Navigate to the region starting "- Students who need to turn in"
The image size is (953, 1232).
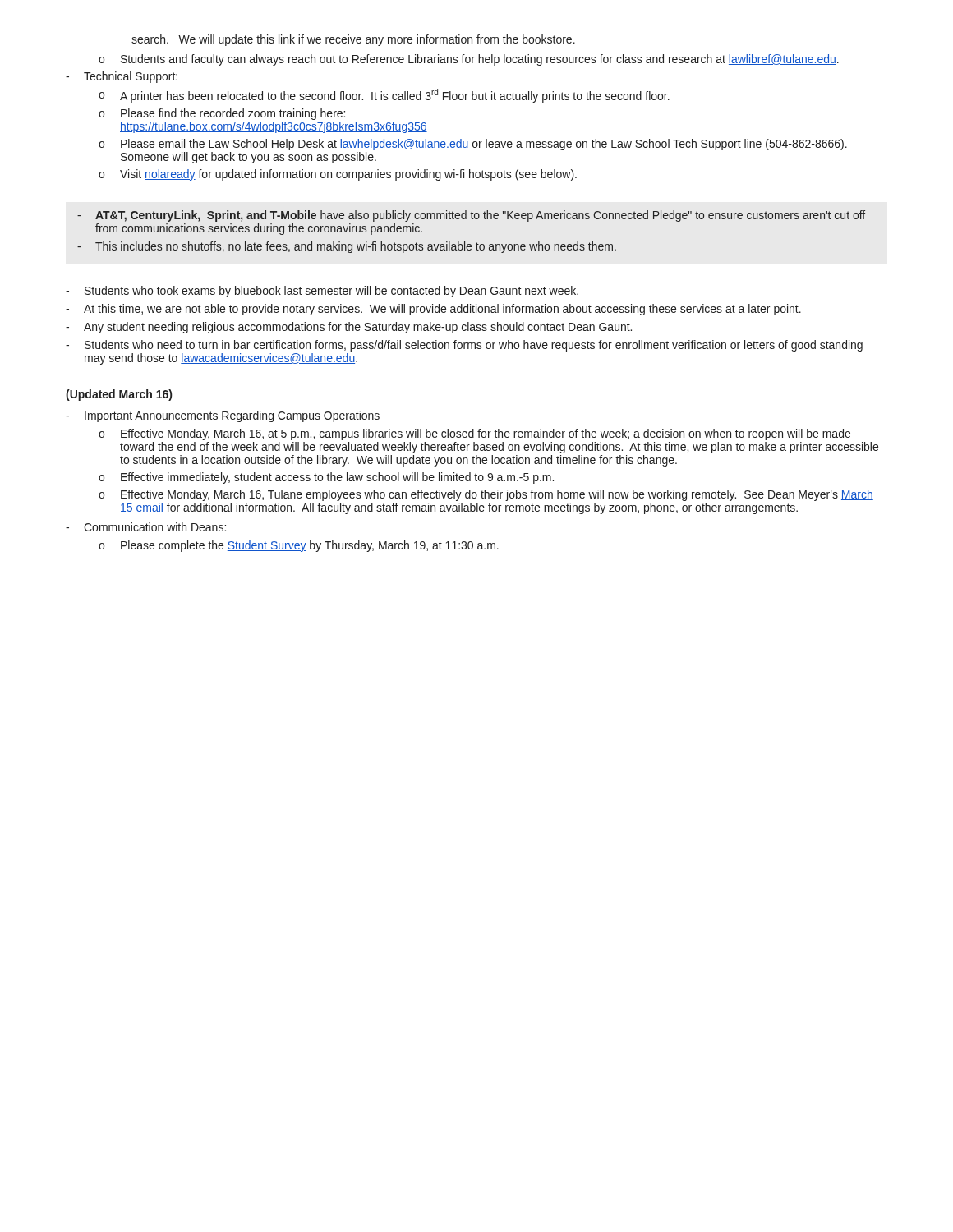point(476,351)
